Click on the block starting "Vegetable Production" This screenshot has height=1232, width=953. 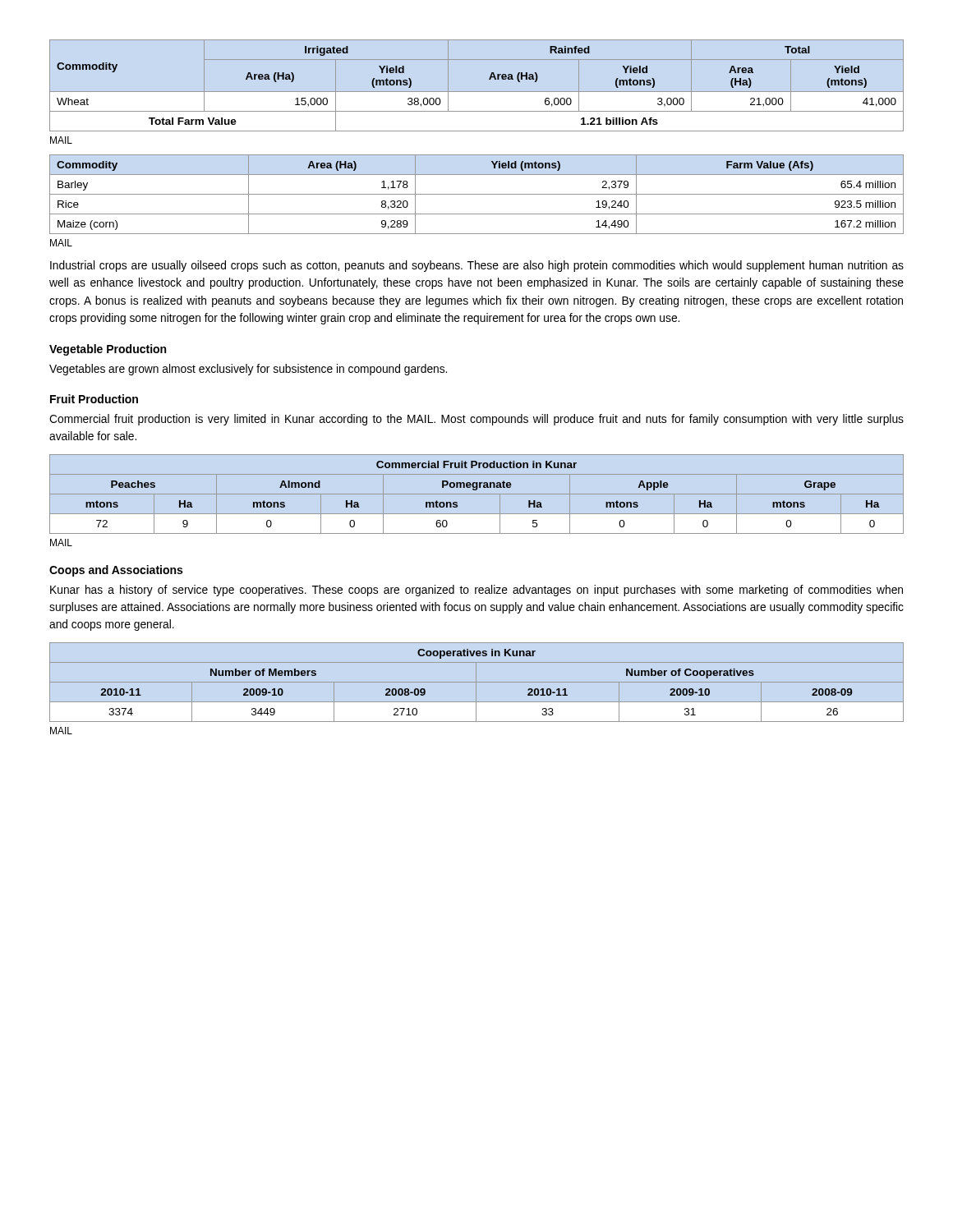pyautogui.click(x=108, y=349)
